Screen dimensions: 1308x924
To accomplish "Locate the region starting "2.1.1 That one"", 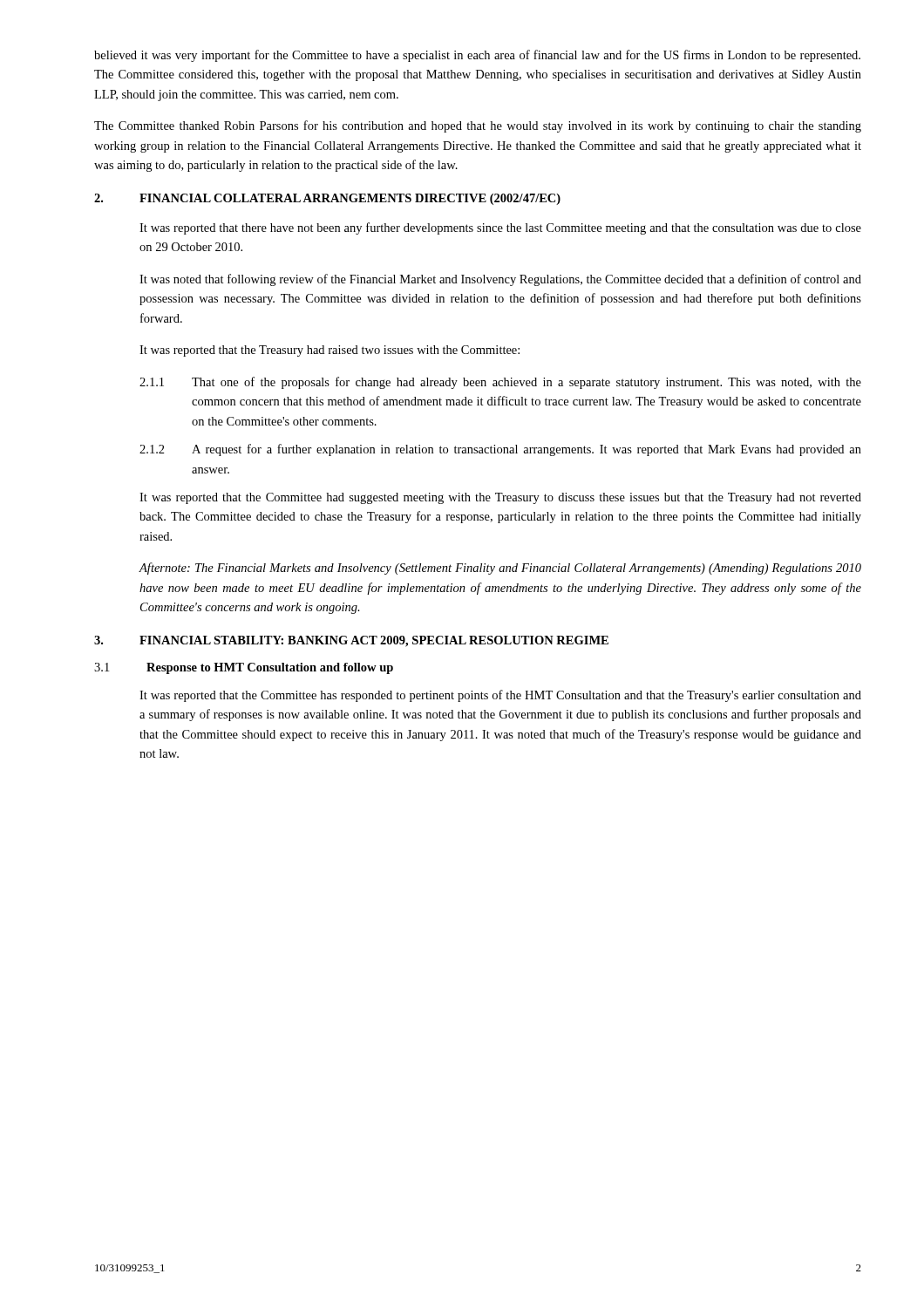I will pyautogui.click(x=500, y=401).
